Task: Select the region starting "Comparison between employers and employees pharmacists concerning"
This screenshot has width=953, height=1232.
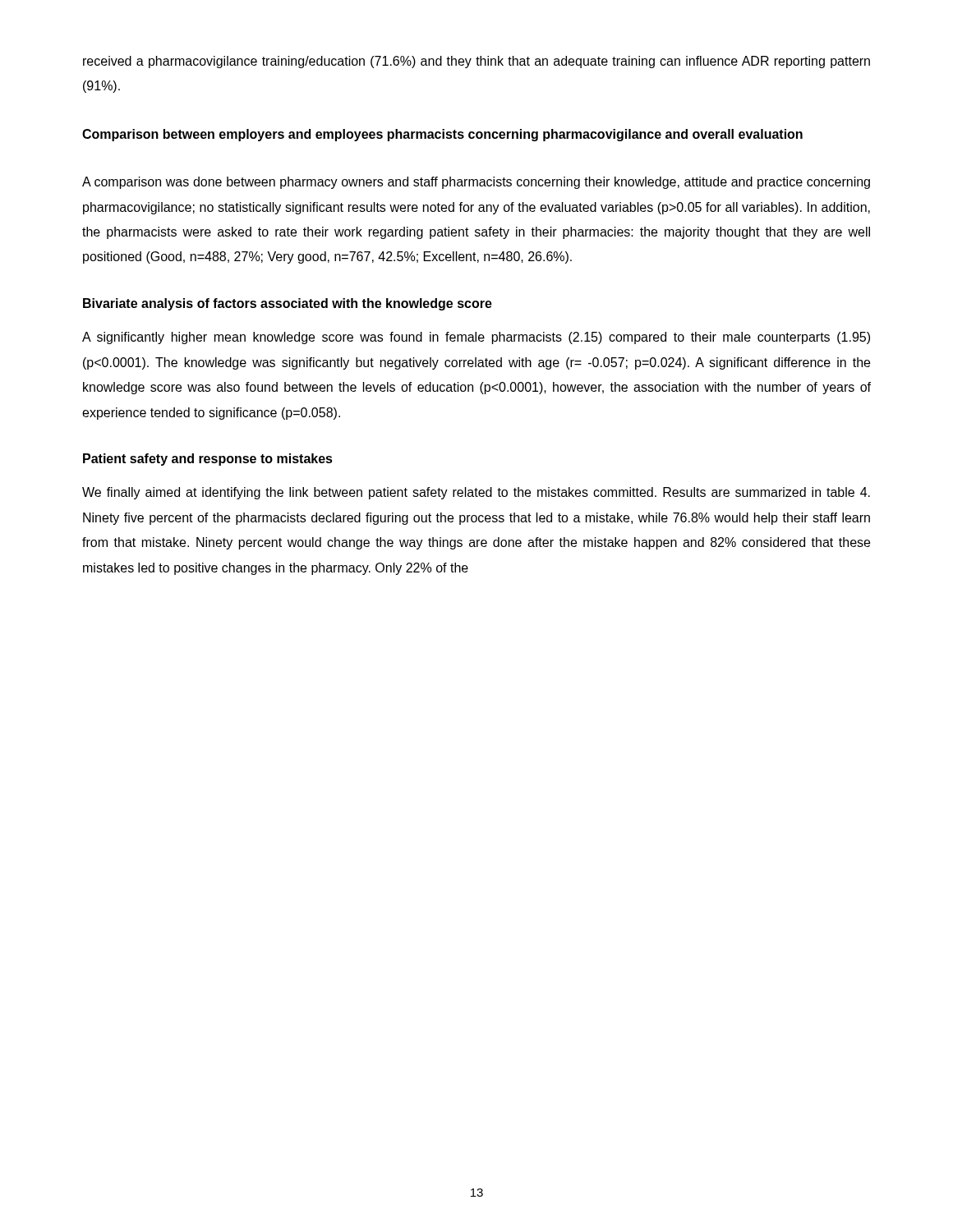Action: [443, 134]
